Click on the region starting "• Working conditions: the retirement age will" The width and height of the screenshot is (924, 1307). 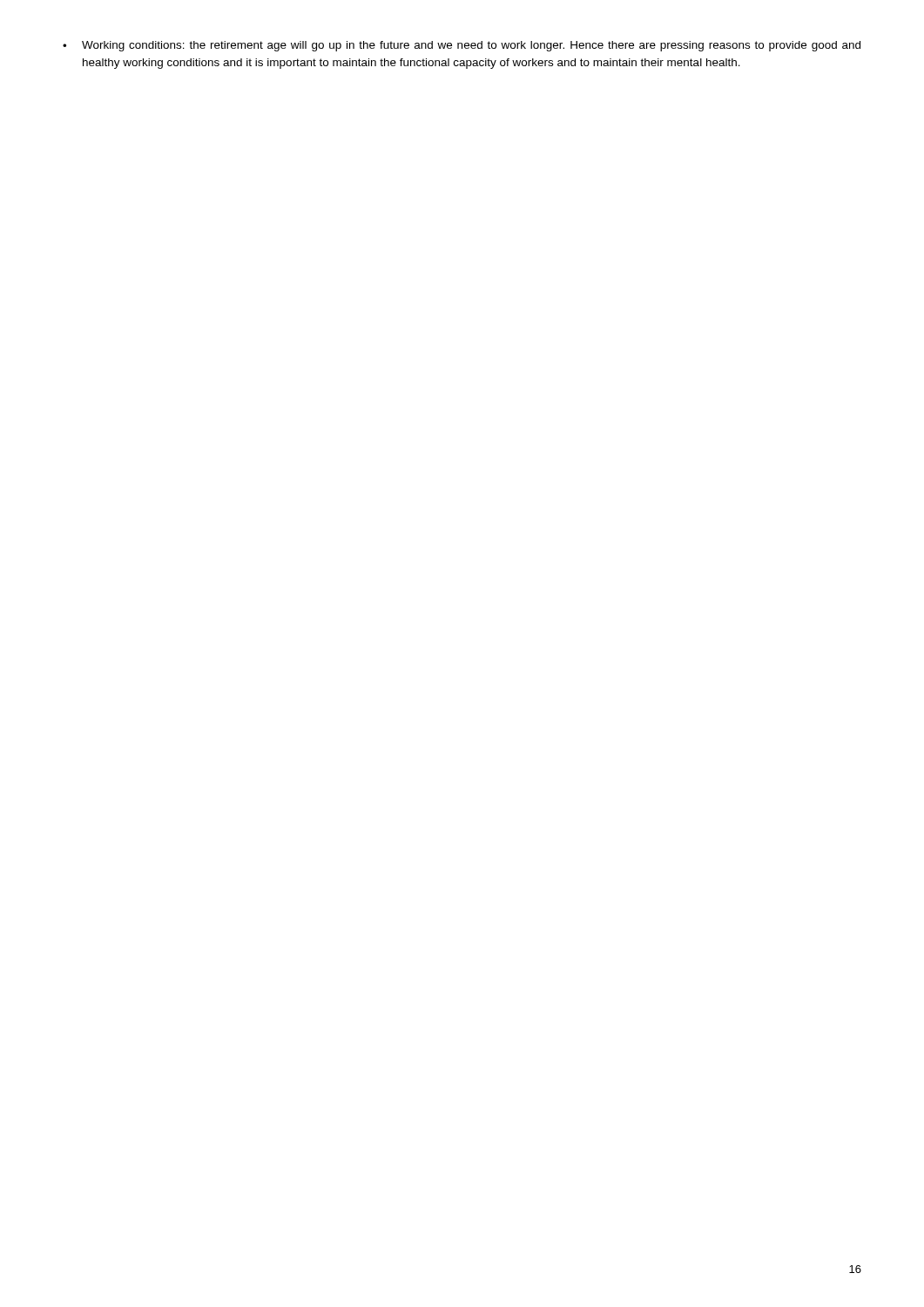point(462,54)
